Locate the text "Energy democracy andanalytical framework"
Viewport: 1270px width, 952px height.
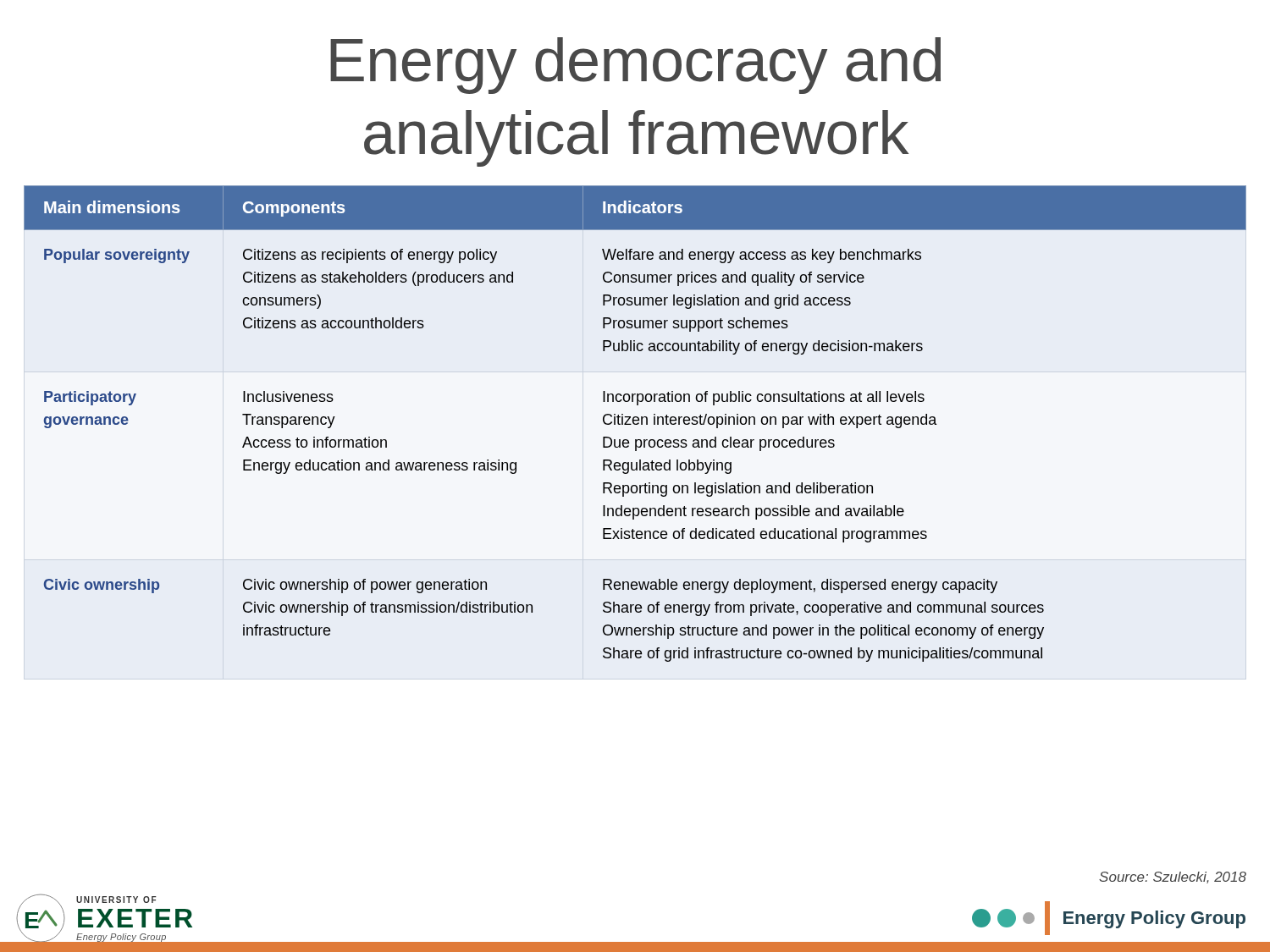(635, 97)
